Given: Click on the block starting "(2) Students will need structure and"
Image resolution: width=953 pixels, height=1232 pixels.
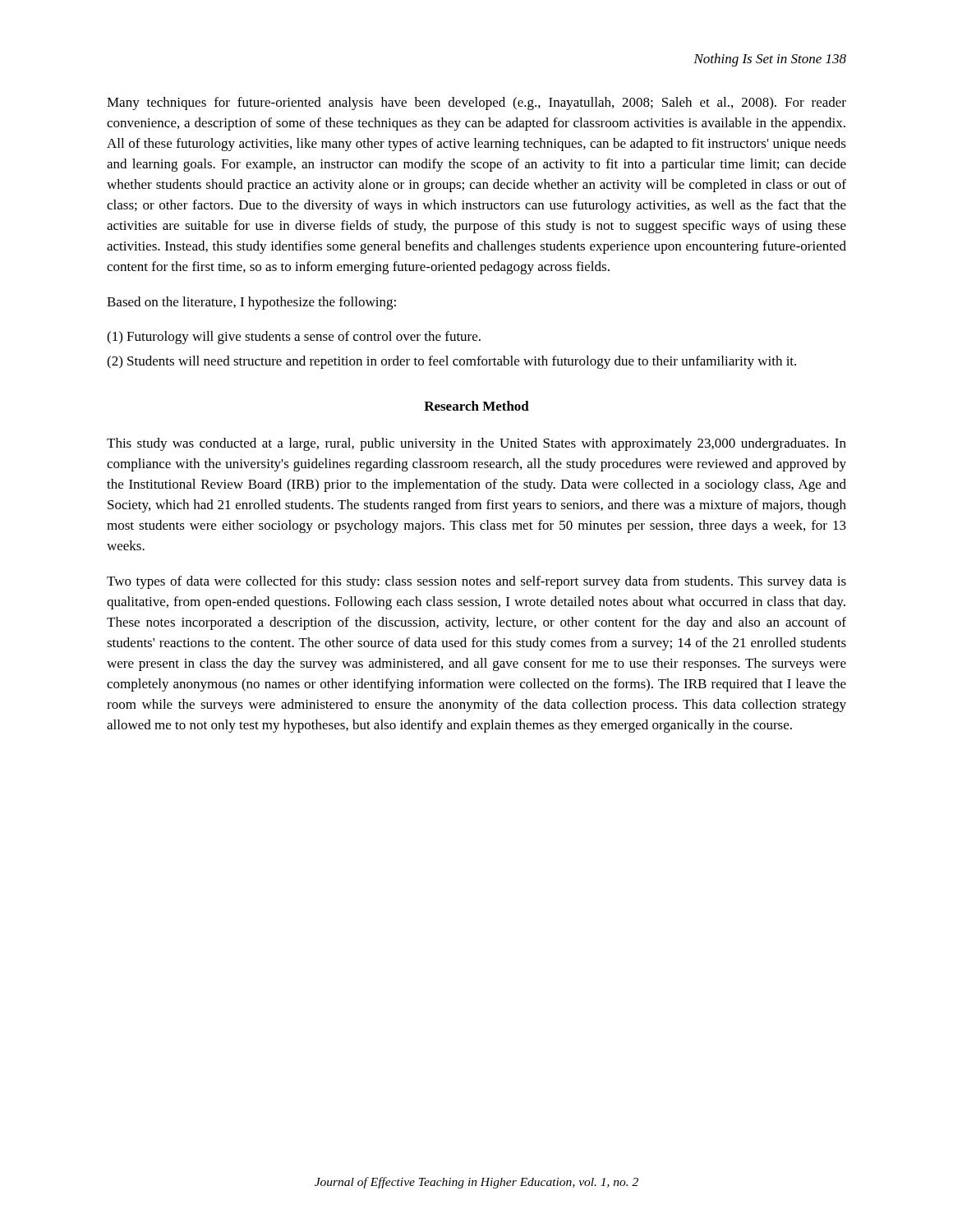Looking at the screenshot, I should pyautogui.click(x=452, y=361).
